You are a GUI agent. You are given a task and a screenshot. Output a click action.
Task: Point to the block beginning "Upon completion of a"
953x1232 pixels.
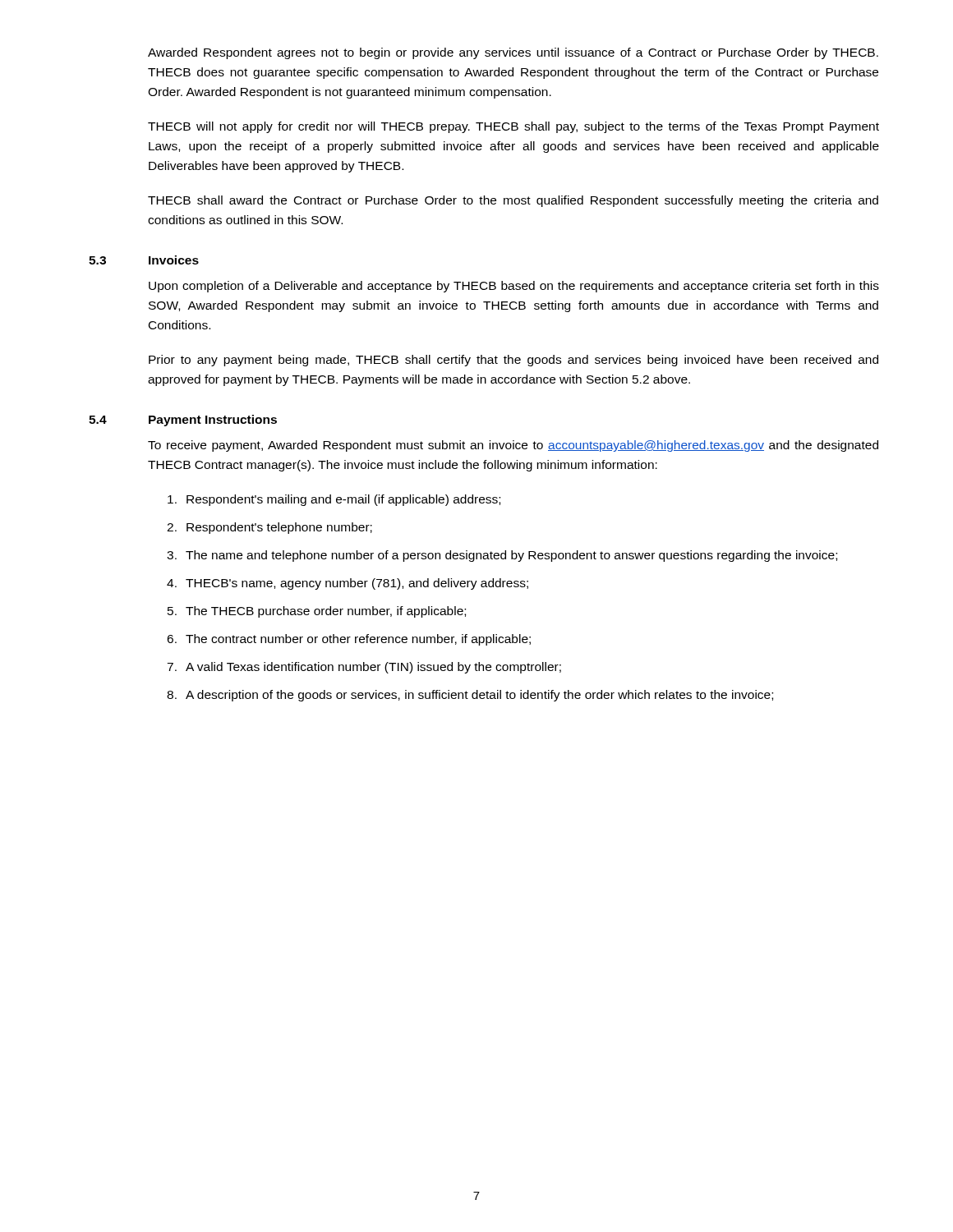pos(513,305)
